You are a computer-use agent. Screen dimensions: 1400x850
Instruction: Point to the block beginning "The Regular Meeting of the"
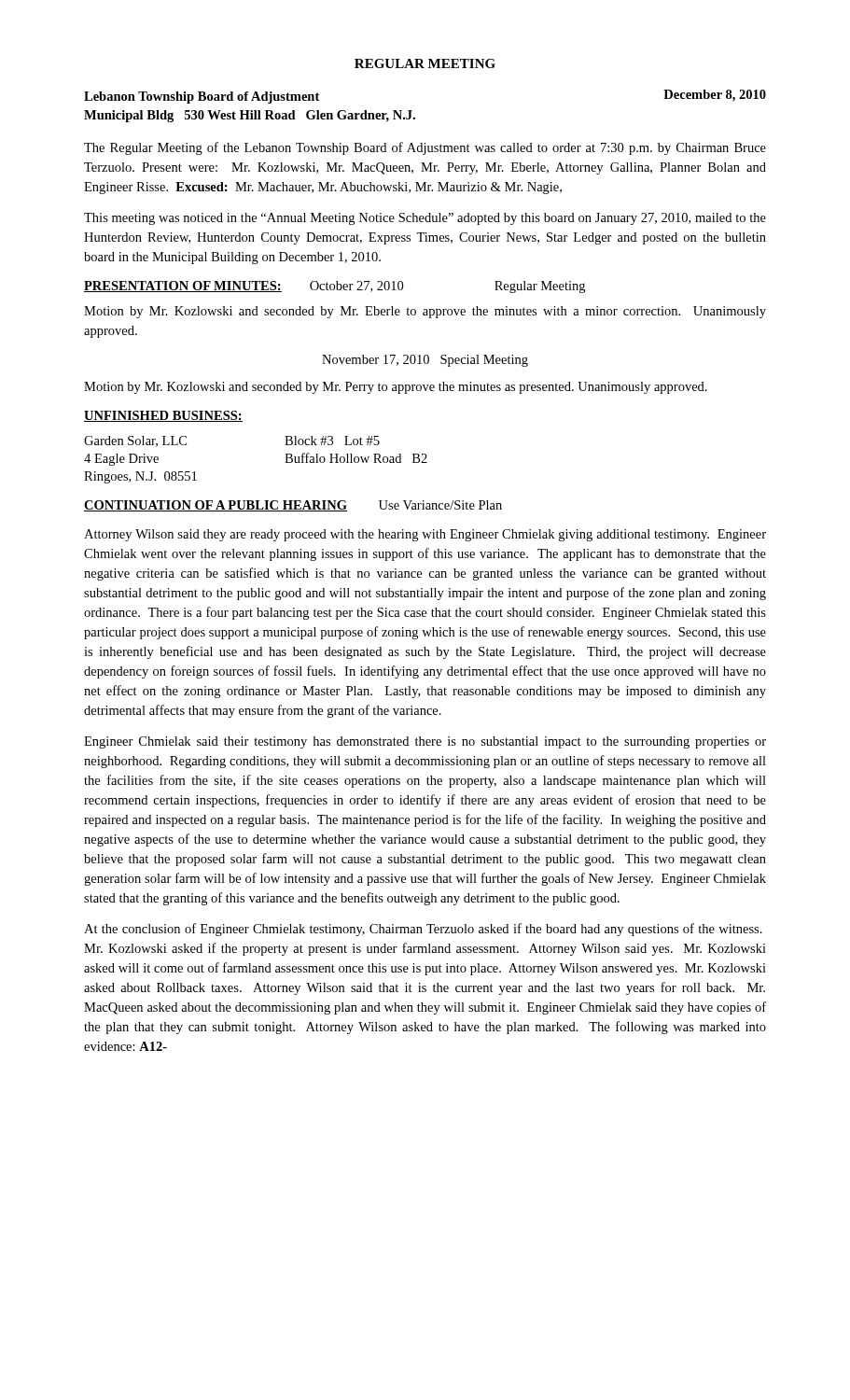click(x=425, y=167)
